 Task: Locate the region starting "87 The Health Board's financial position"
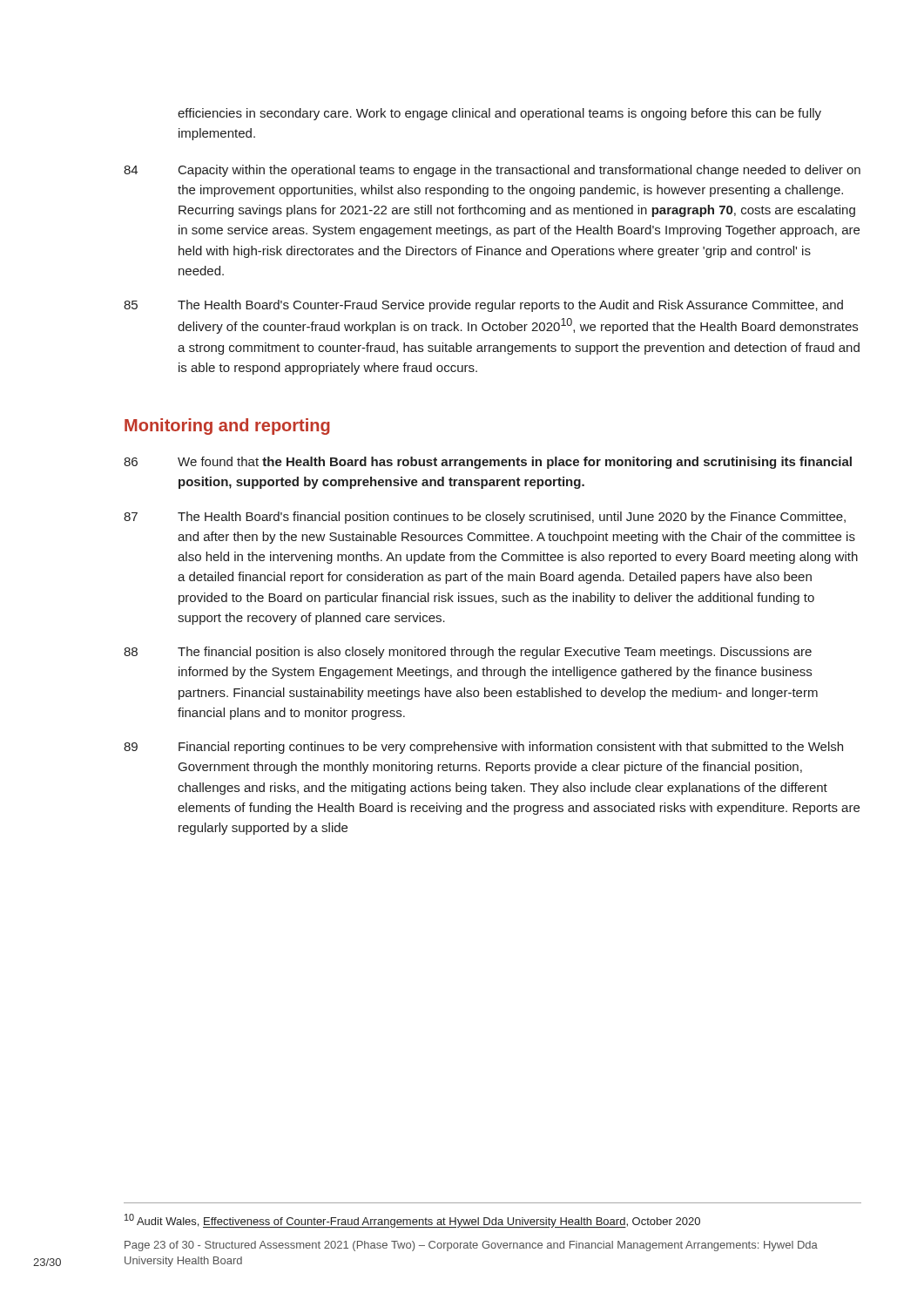(492, 567)
